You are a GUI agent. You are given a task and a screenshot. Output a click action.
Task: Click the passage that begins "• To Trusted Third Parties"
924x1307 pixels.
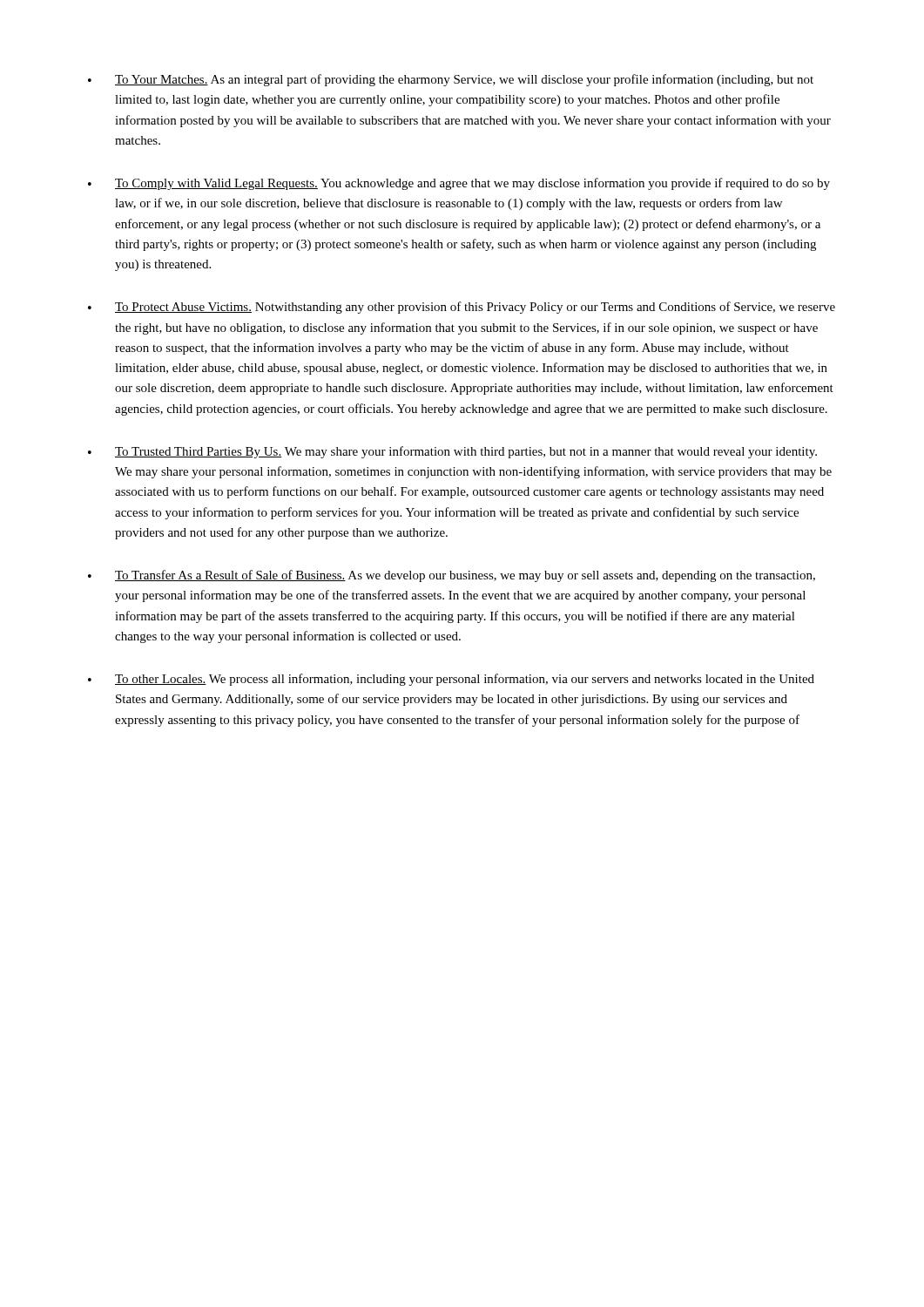tap(462, 492)
